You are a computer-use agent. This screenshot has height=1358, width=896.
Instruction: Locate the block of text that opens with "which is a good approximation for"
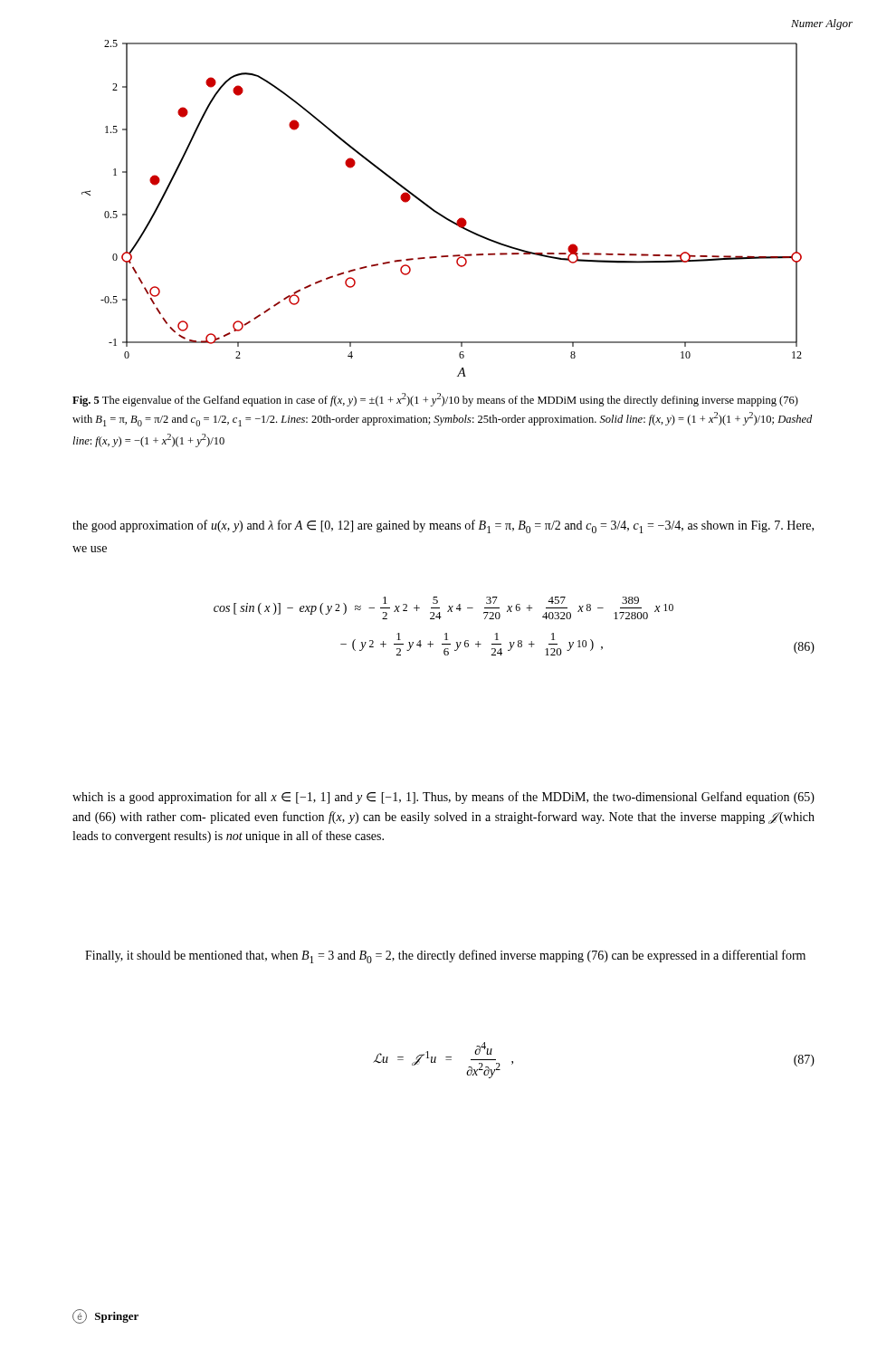443,817
